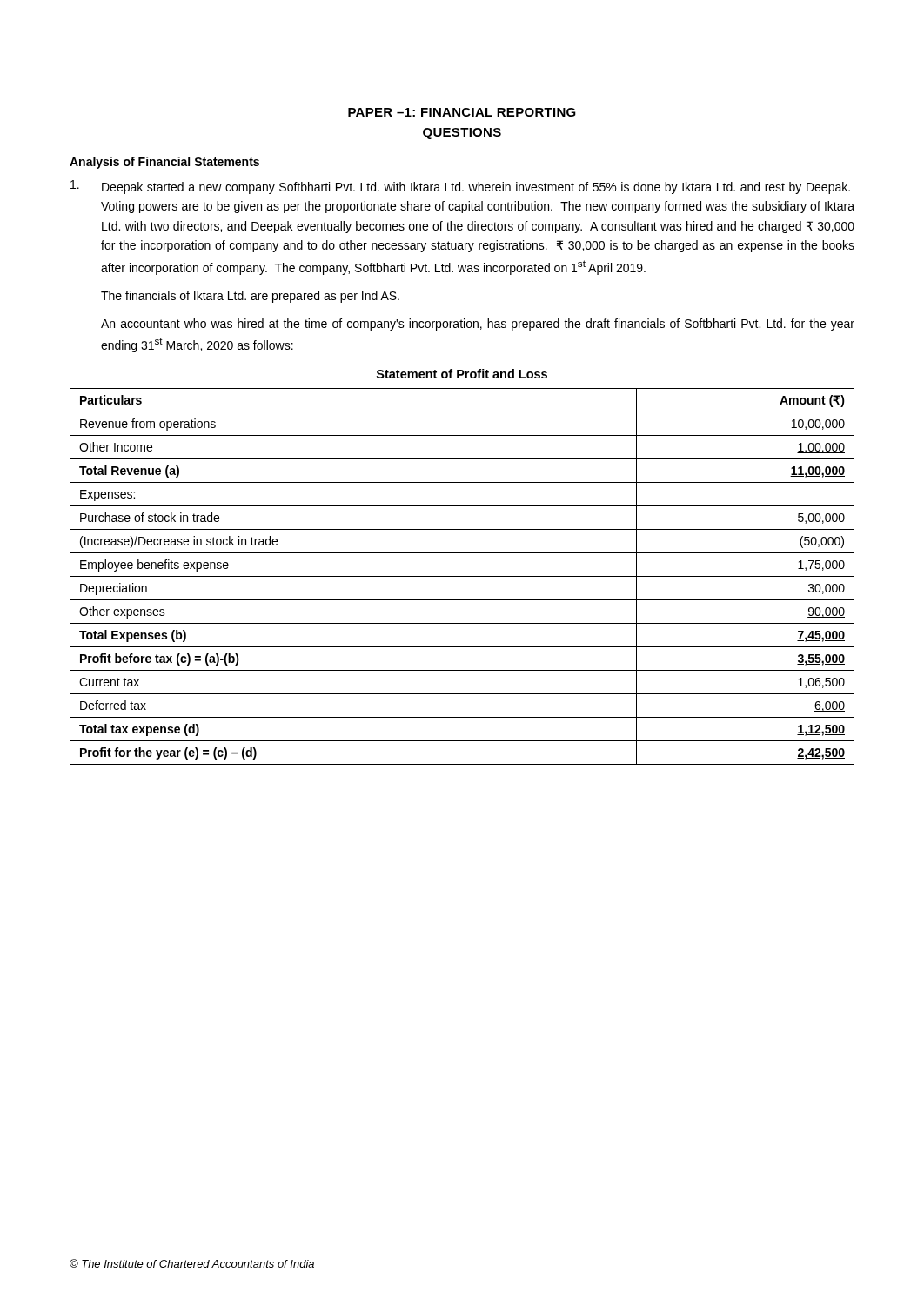Where is the passage that starts "Deepak started a"?
The width and height of the screenshot is (924, 1305).
pyautogui.click(x=478, y=227)
